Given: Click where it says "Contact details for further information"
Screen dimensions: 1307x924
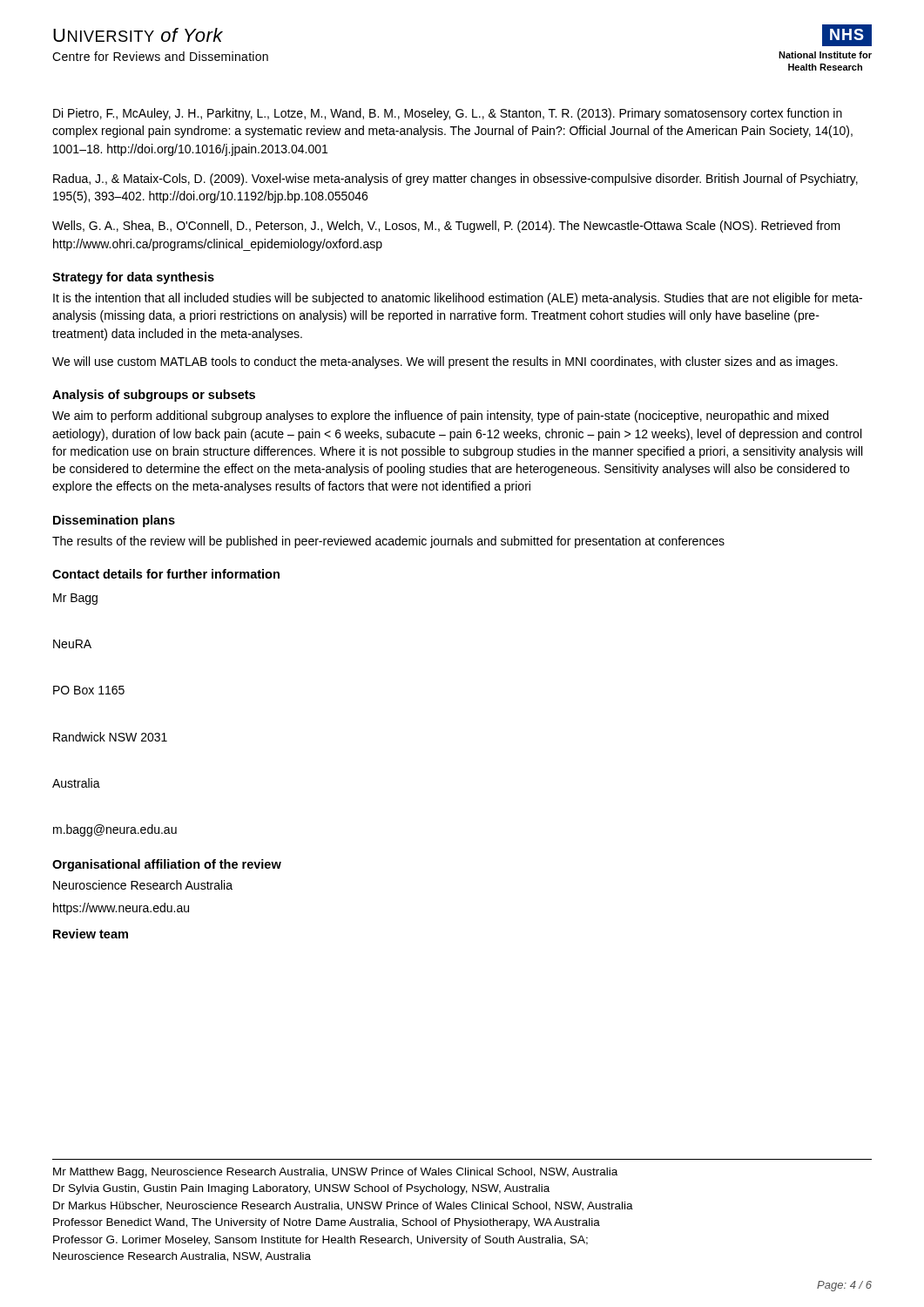Looking at the screenshot, I should (x=166, y=574).
